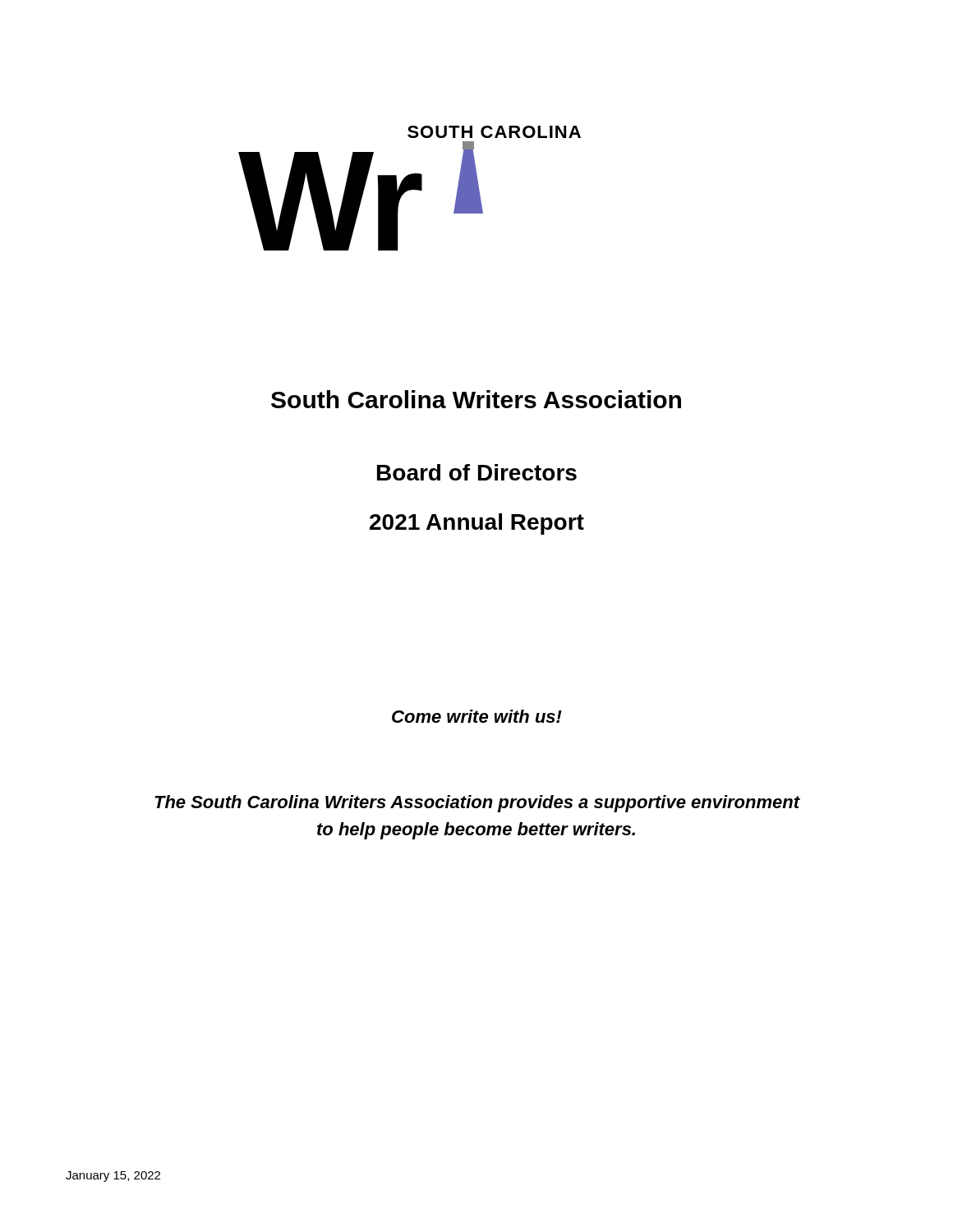
Task: Find the text starting "The South Carolina Writers Association provides a"
Action: (x=476, y=816)
